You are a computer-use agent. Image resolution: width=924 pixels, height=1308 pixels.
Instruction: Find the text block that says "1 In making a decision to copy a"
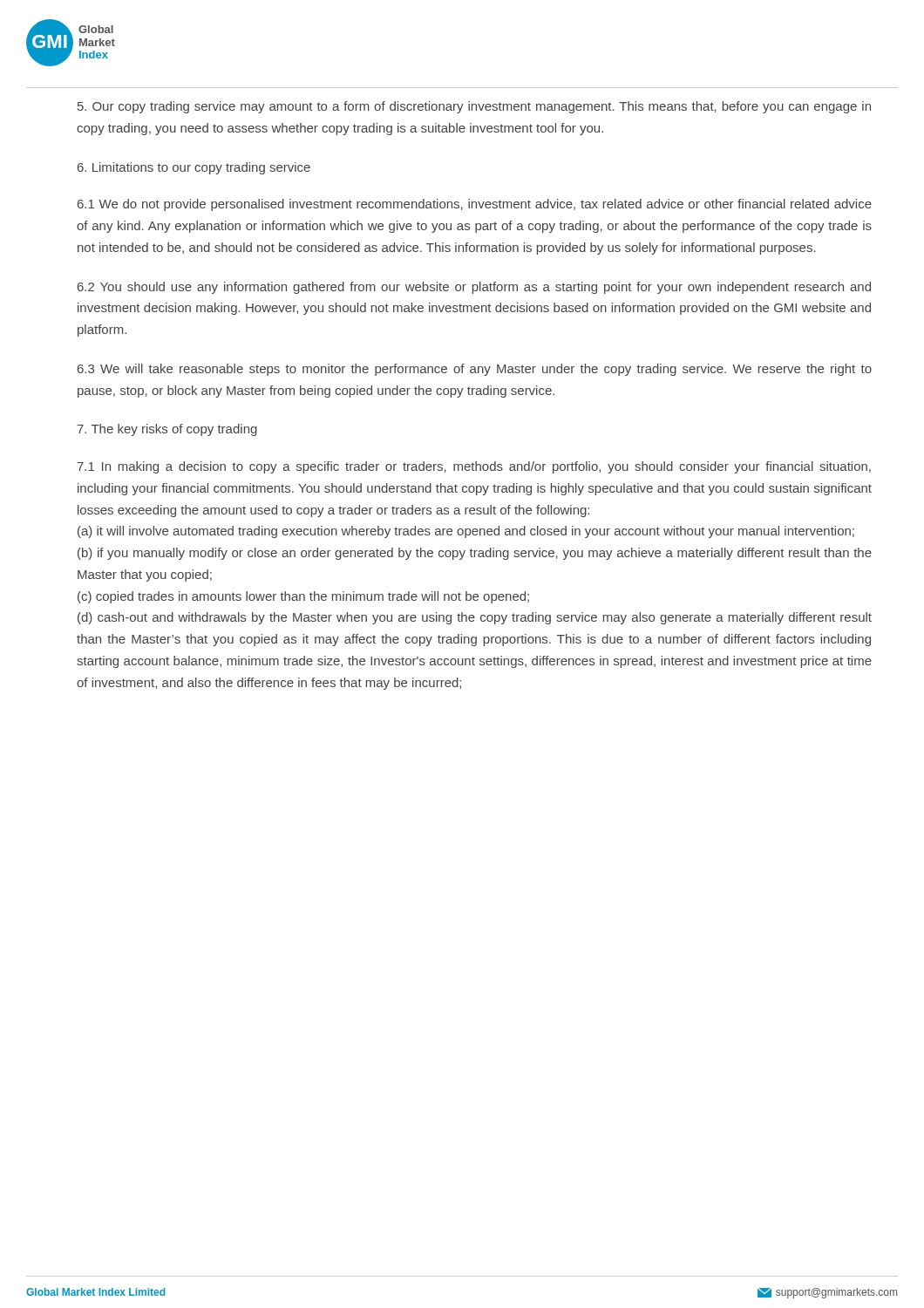[x=474, y=467]
